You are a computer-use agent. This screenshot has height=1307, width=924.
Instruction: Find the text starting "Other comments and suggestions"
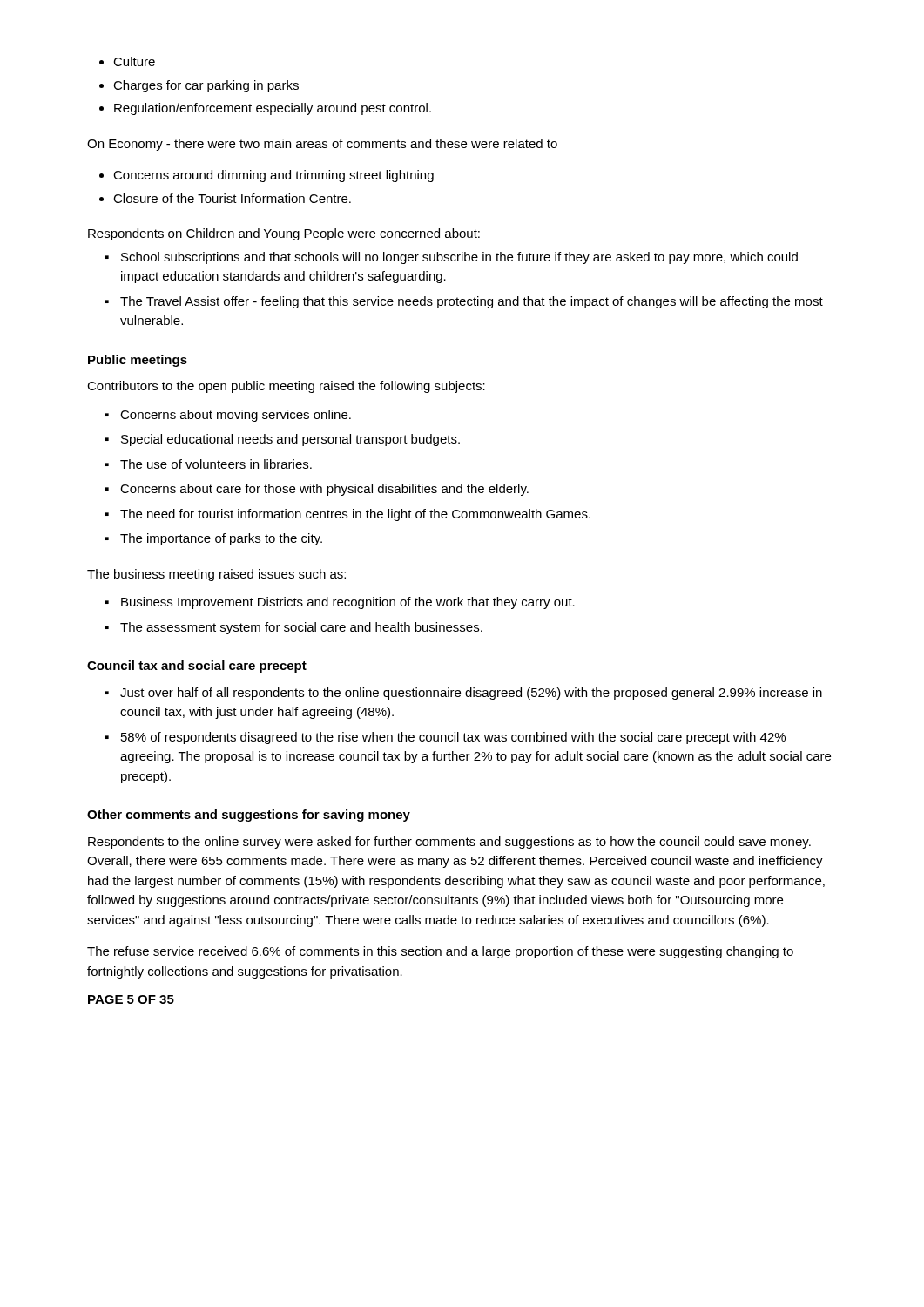point(249,816)
